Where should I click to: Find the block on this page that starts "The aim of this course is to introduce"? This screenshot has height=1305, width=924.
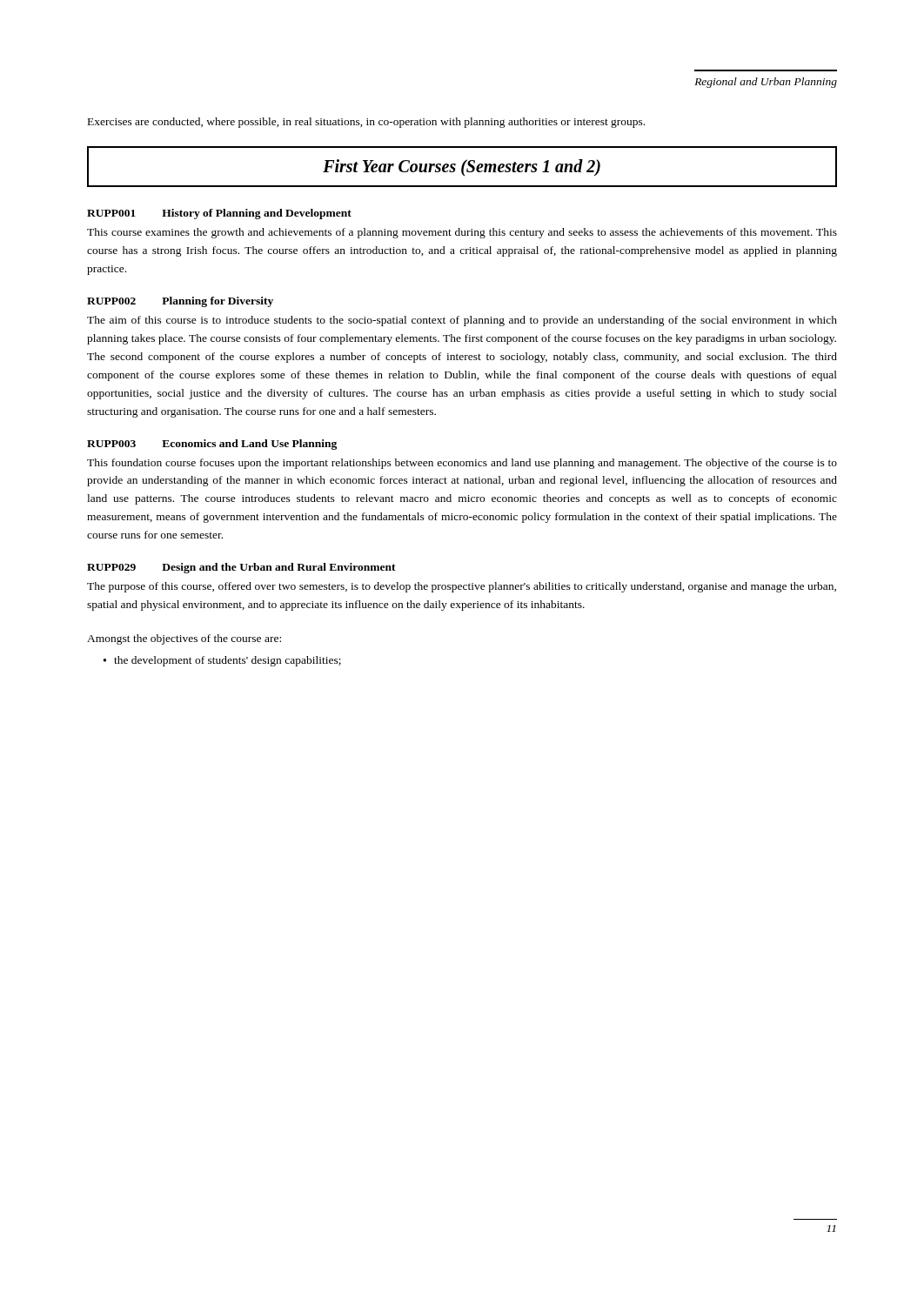point(462,365)
